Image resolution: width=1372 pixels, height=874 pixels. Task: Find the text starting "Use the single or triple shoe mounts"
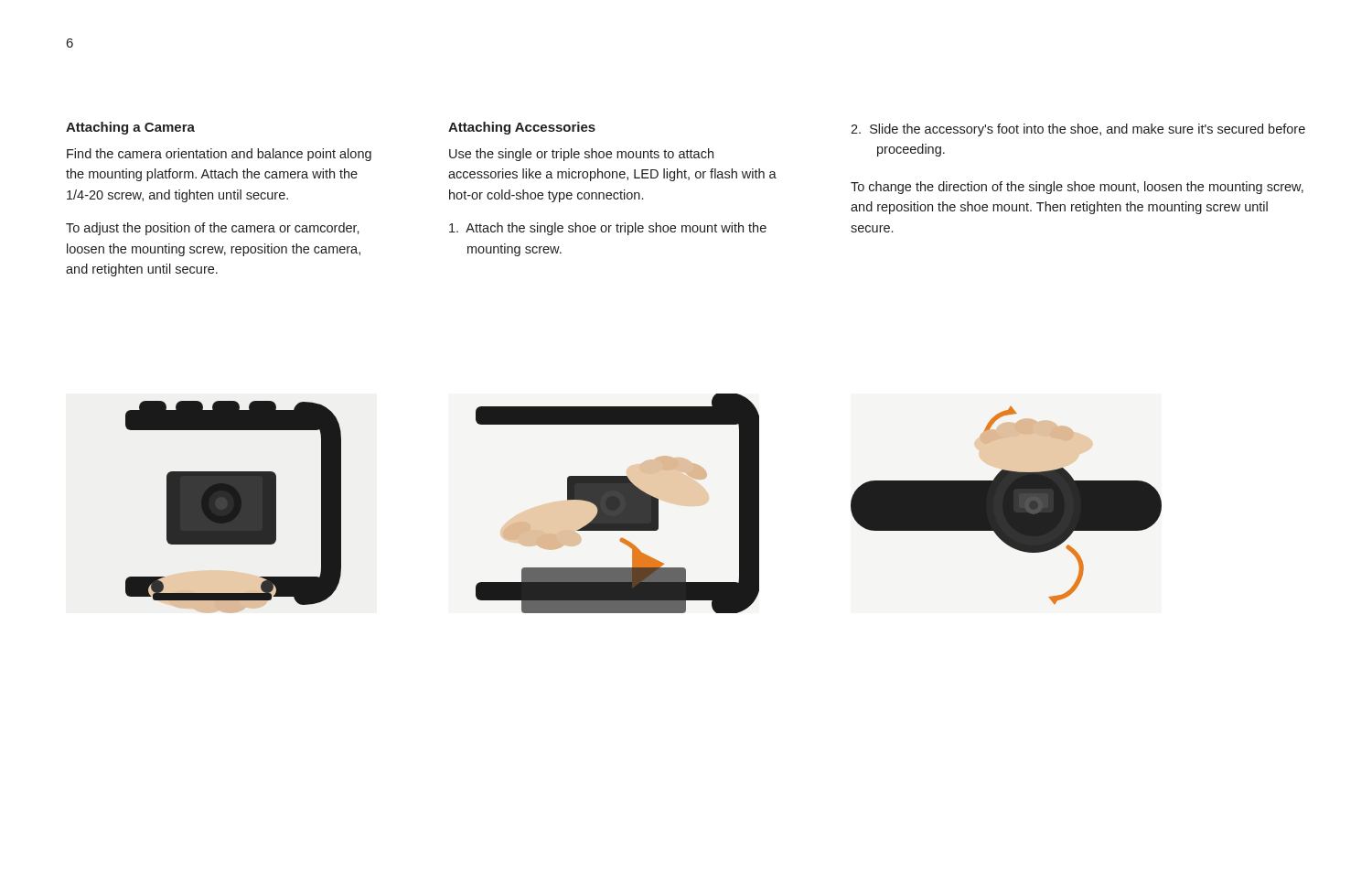click(x=612, y=174)
